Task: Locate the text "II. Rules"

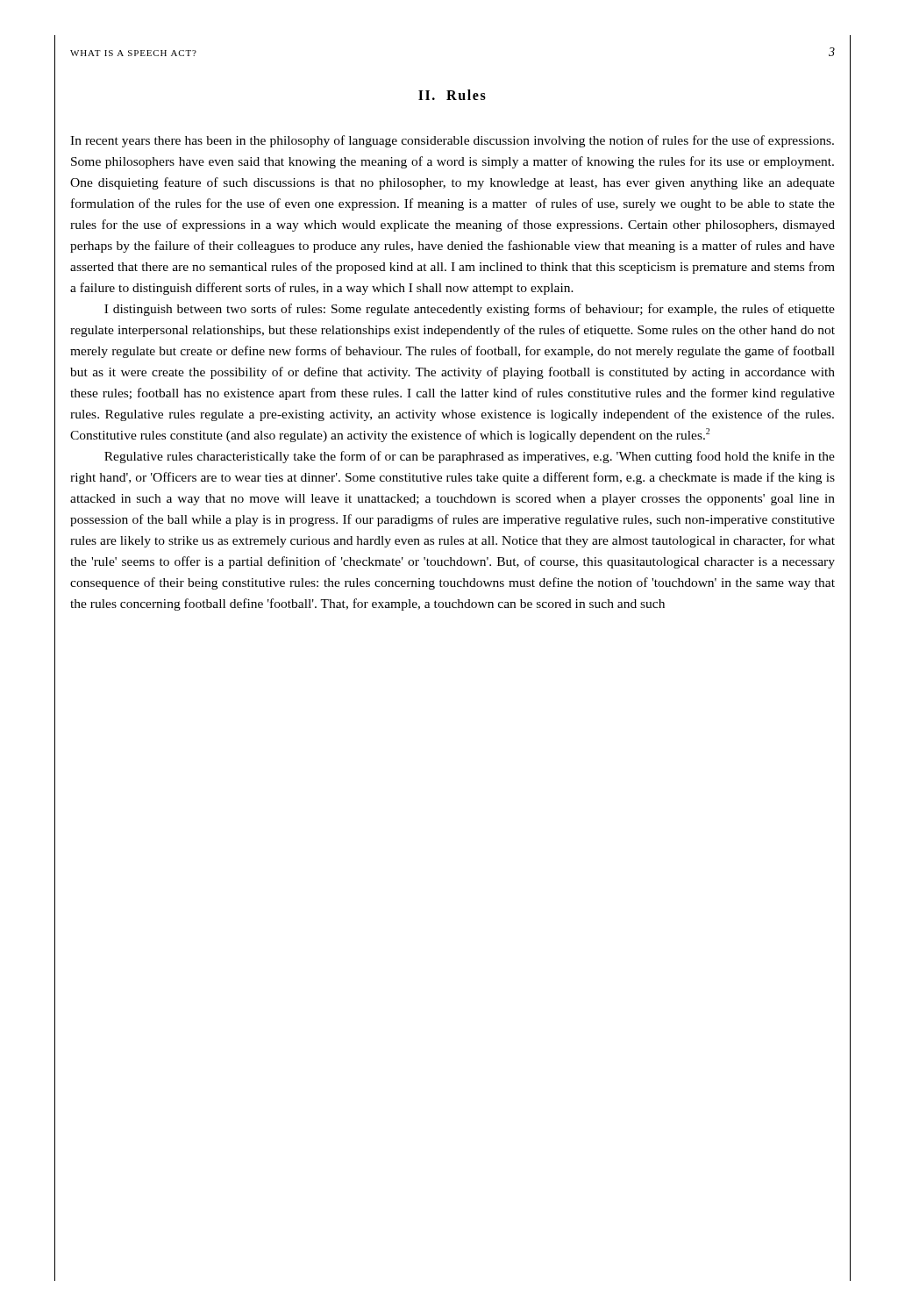Action: coord(452,95)
